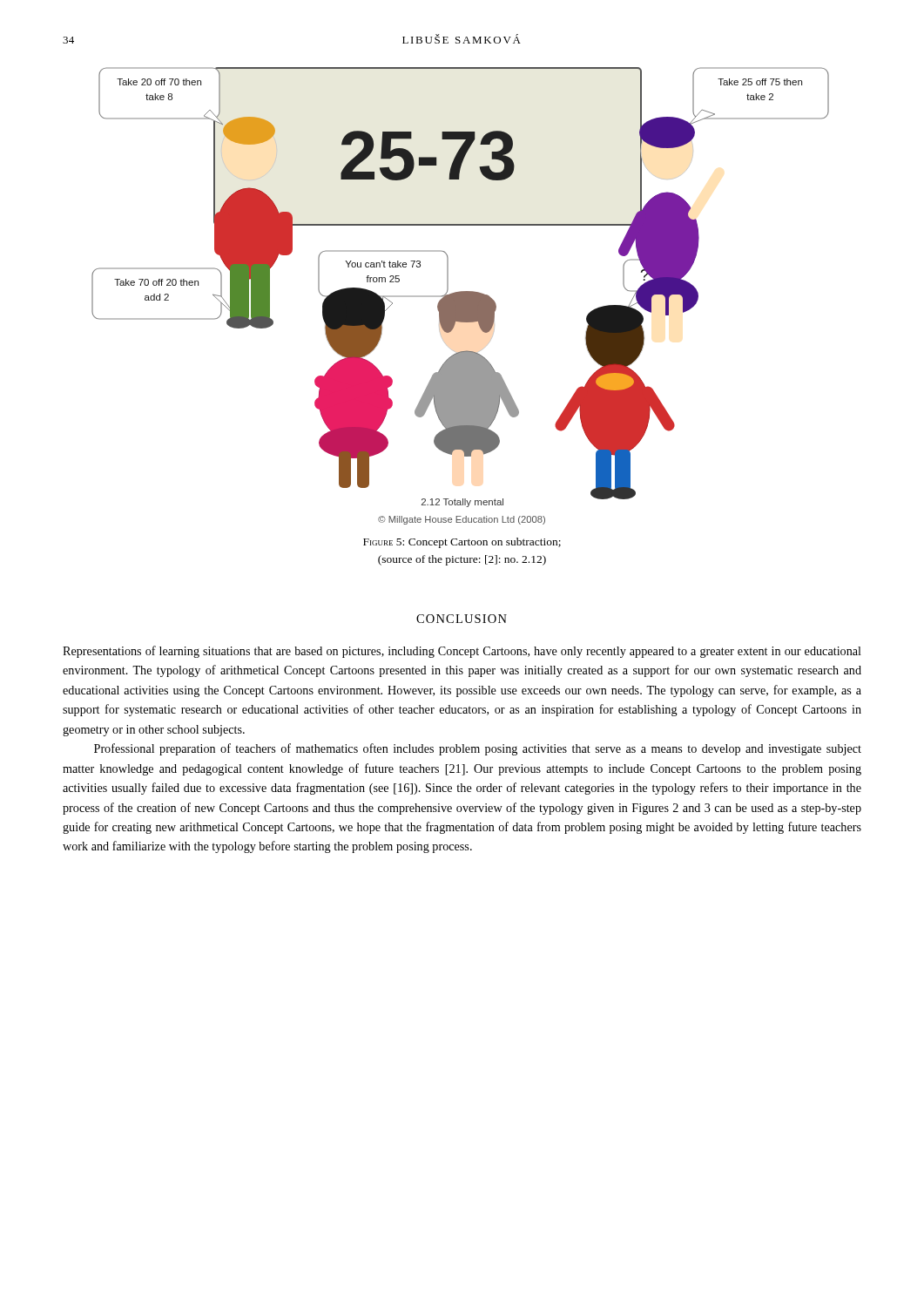Locate the text block starting "Figure 5: Concept Cartoon on subtraction; (source of"
The height and width of the screenshot is (1307, 924).
pyautogui.click(x=462, y=550)
